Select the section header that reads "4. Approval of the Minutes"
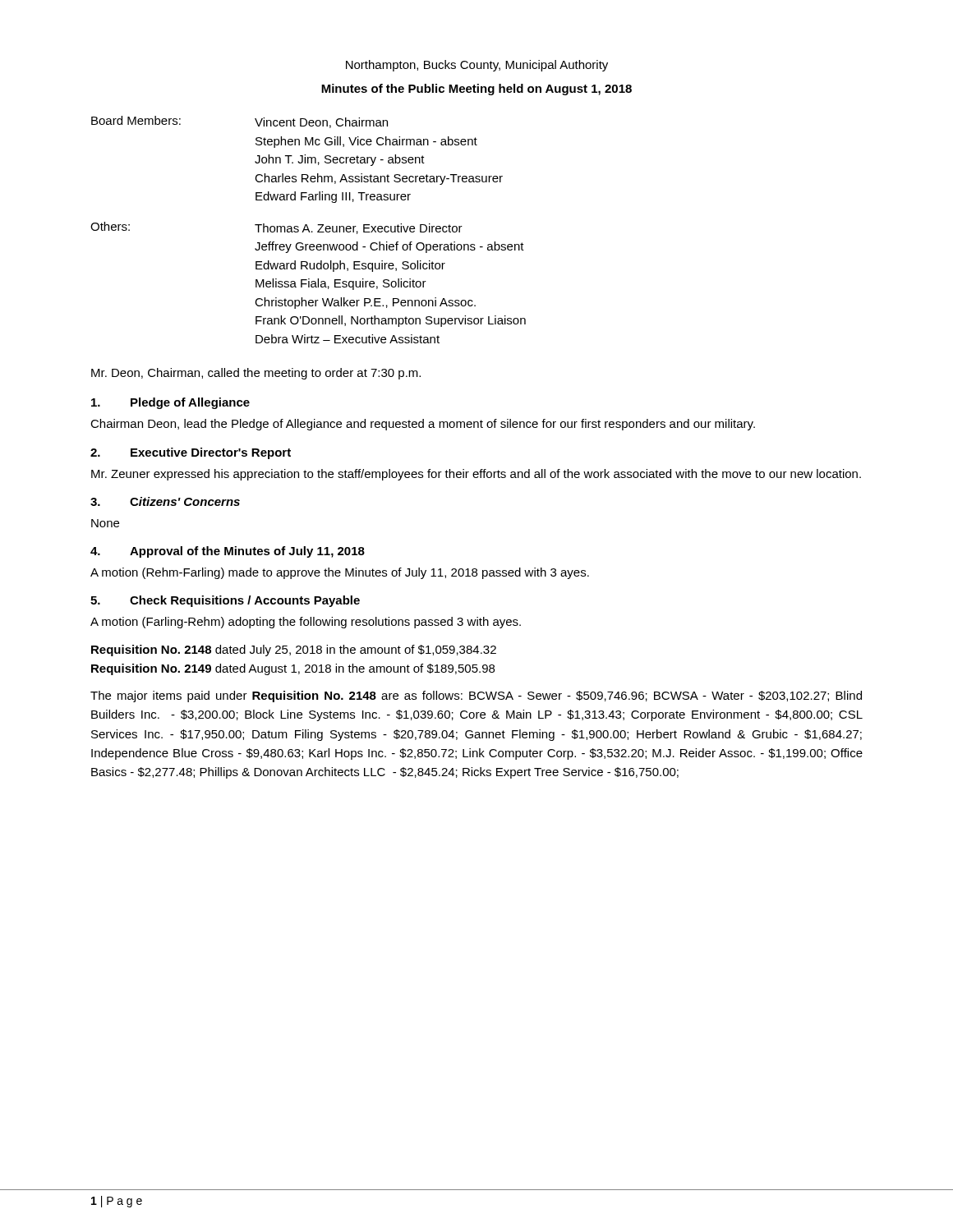This screenshot has width=953, height=1232. [x=228, y=551]
